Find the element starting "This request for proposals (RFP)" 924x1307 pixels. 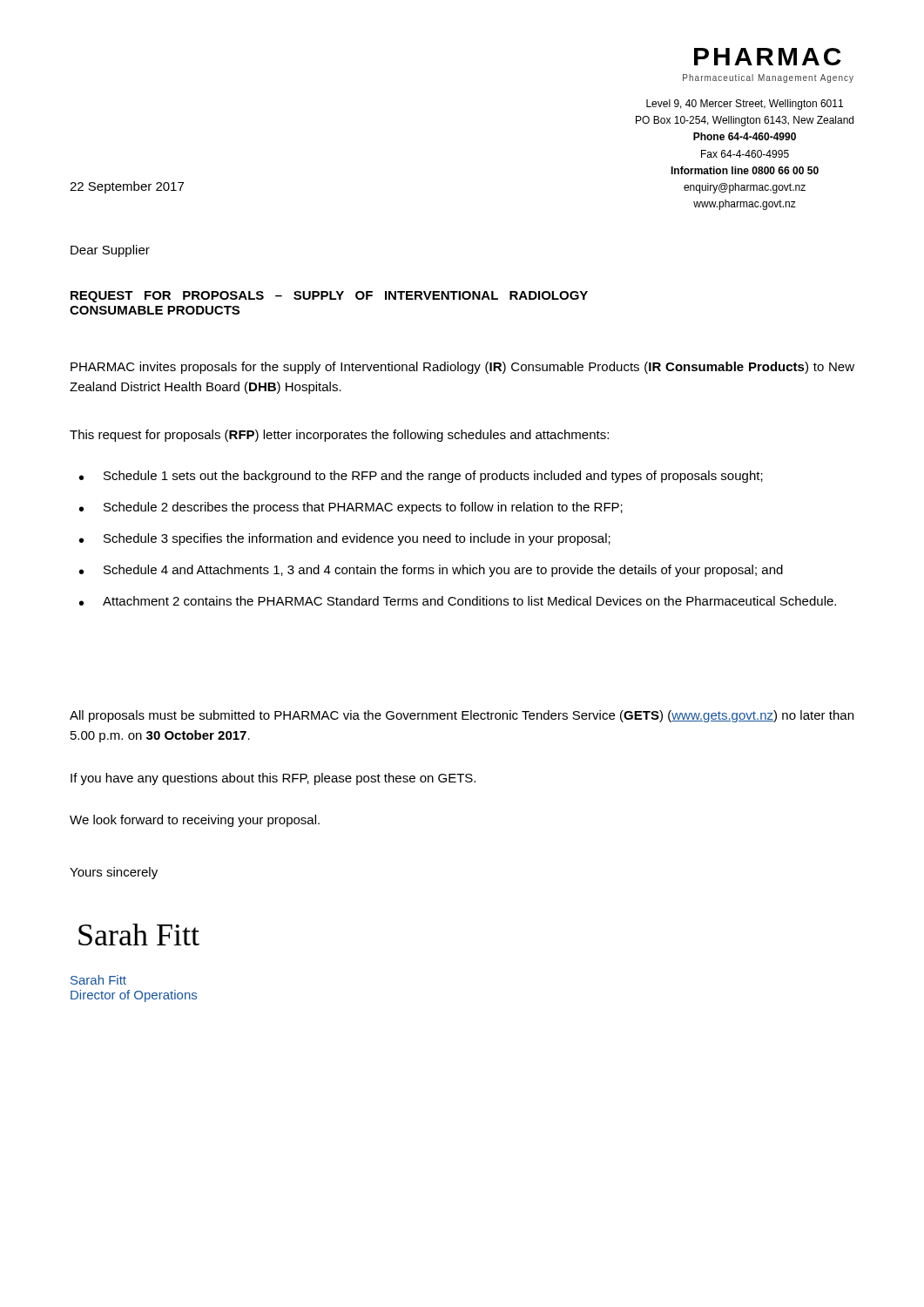(340, 434)
